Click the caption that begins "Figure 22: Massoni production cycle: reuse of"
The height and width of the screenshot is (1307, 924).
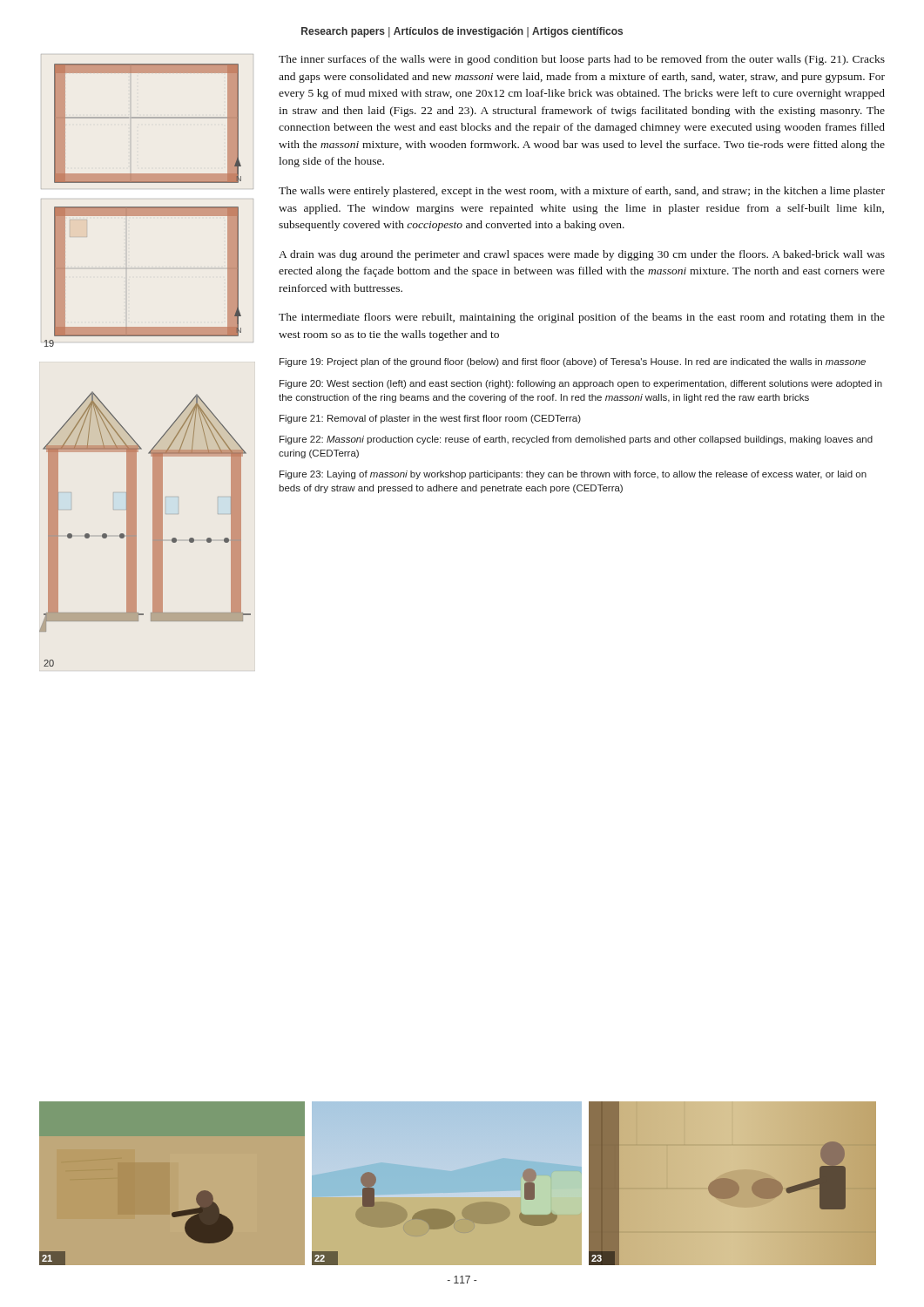[576, 446]
